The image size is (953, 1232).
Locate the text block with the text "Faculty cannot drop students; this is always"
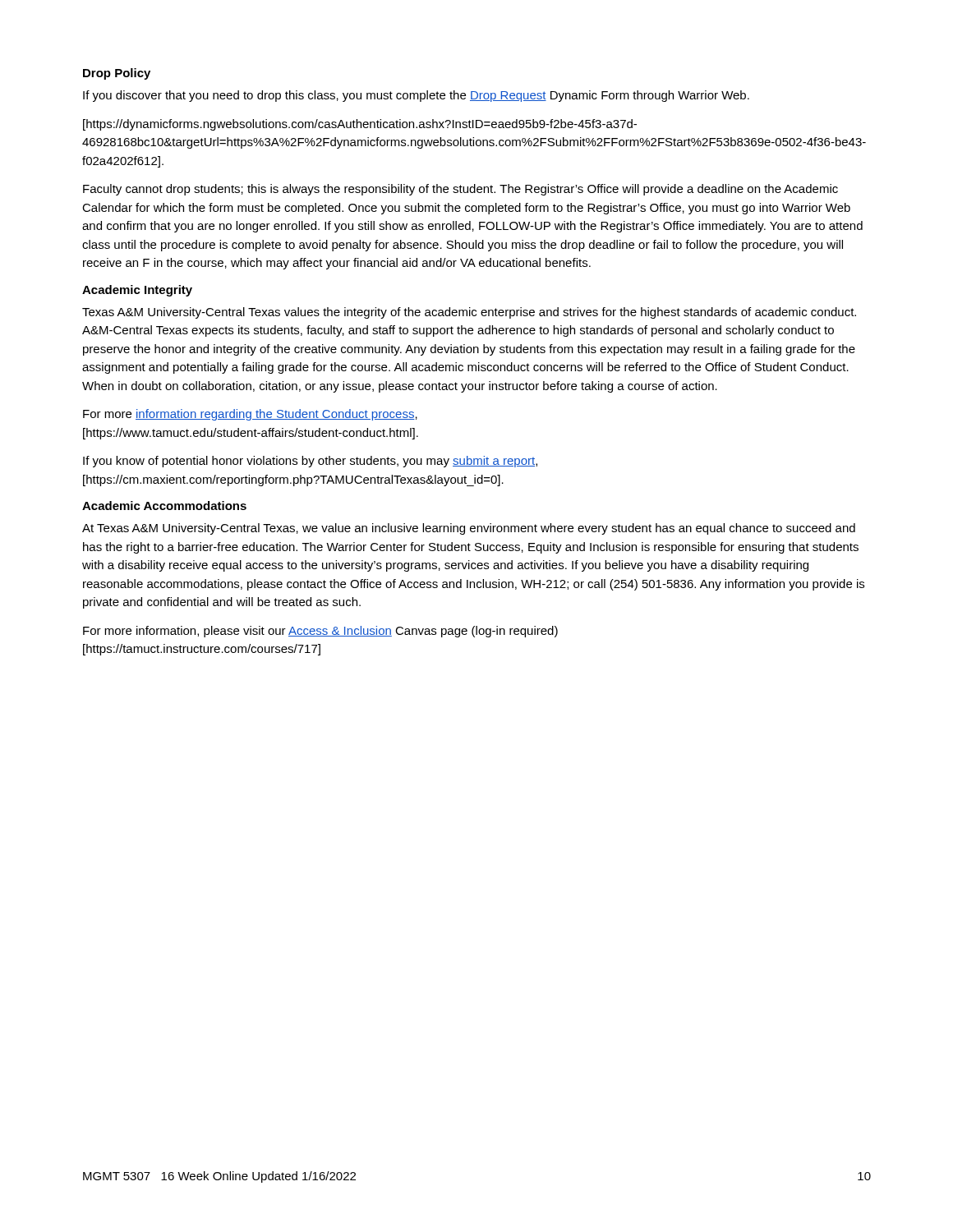(473, 225)
